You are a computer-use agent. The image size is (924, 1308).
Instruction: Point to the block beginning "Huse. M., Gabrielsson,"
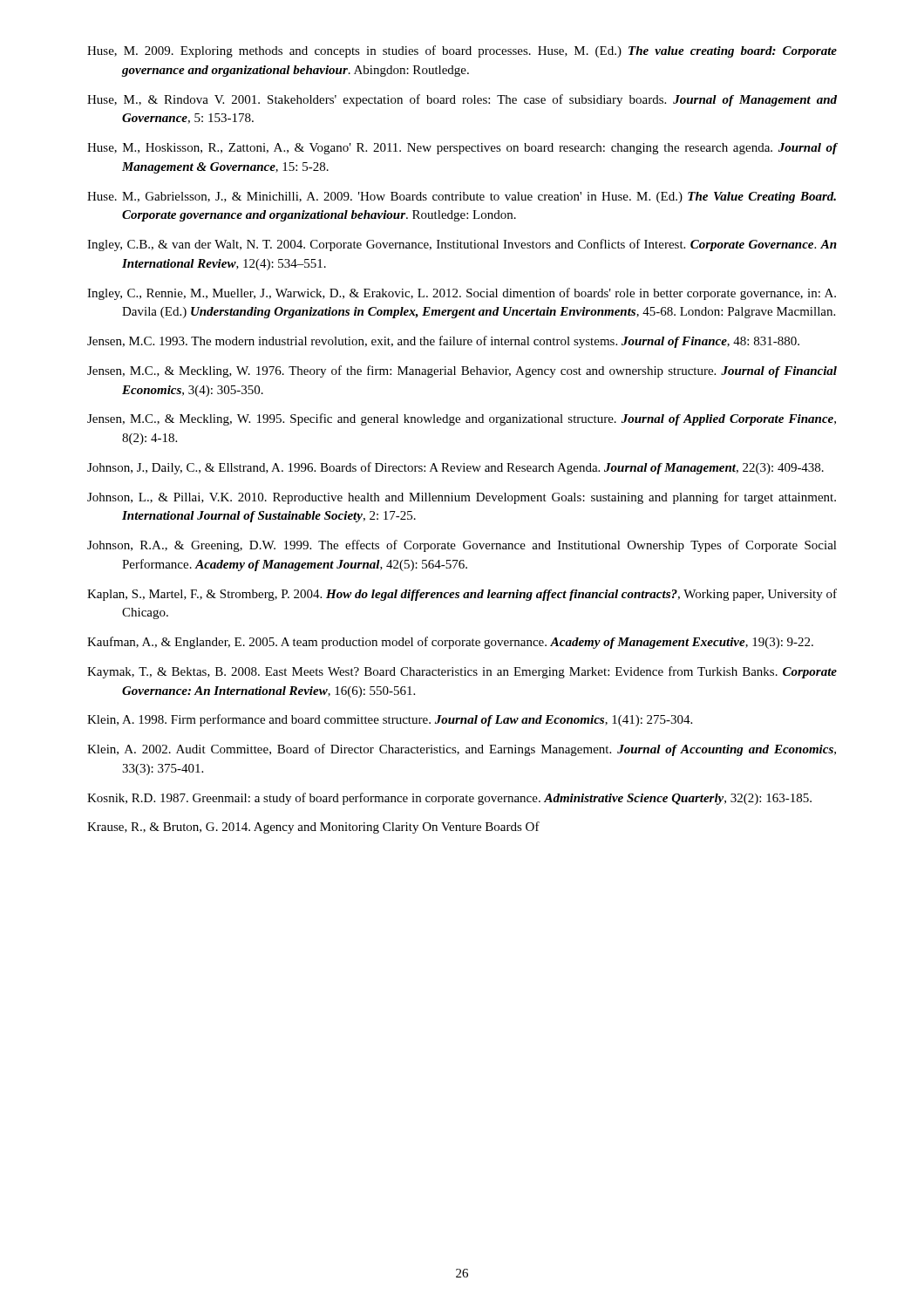point(462,205)
